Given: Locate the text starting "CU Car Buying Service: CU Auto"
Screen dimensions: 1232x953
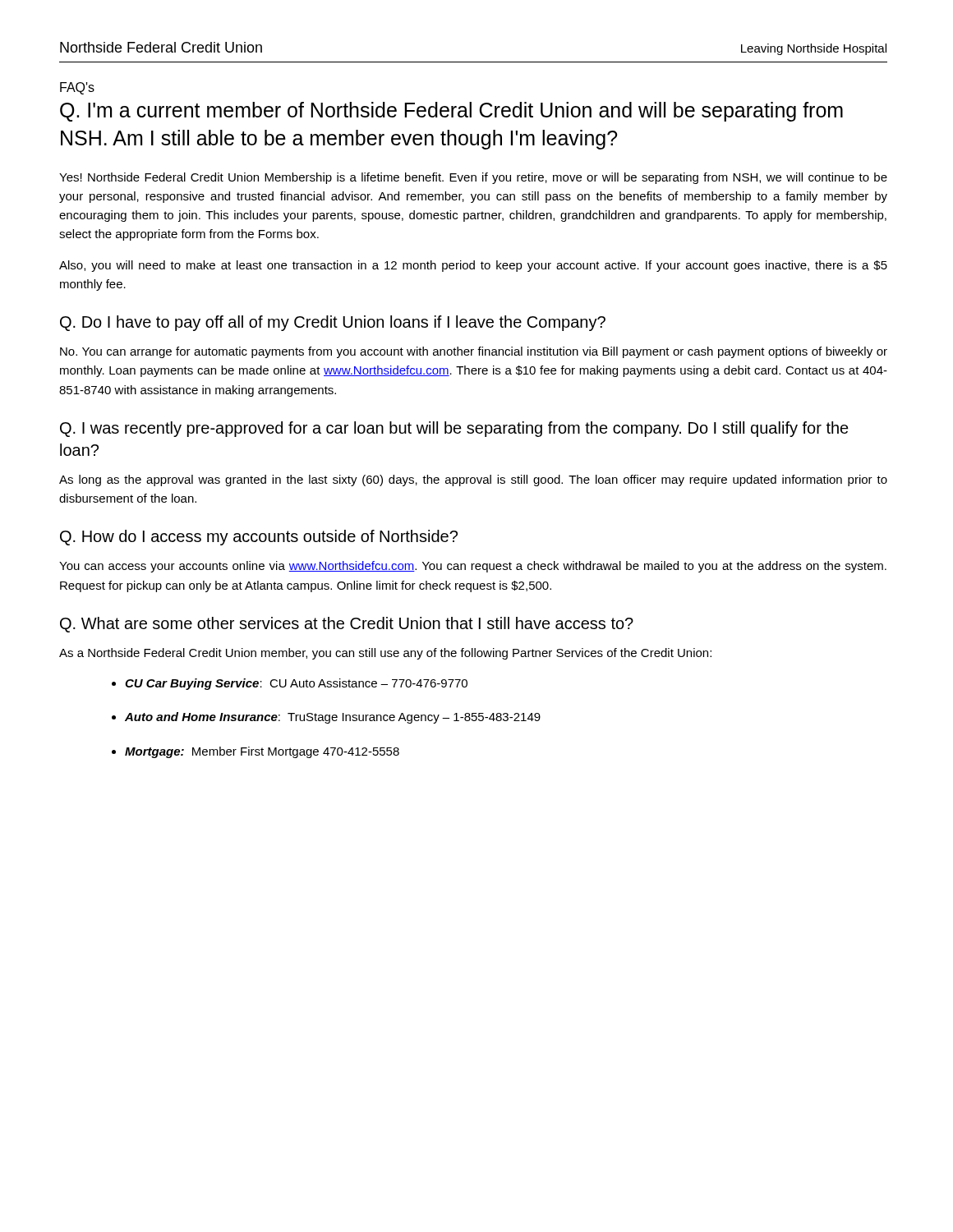Looking at the screenshot, I should (296, 683).
